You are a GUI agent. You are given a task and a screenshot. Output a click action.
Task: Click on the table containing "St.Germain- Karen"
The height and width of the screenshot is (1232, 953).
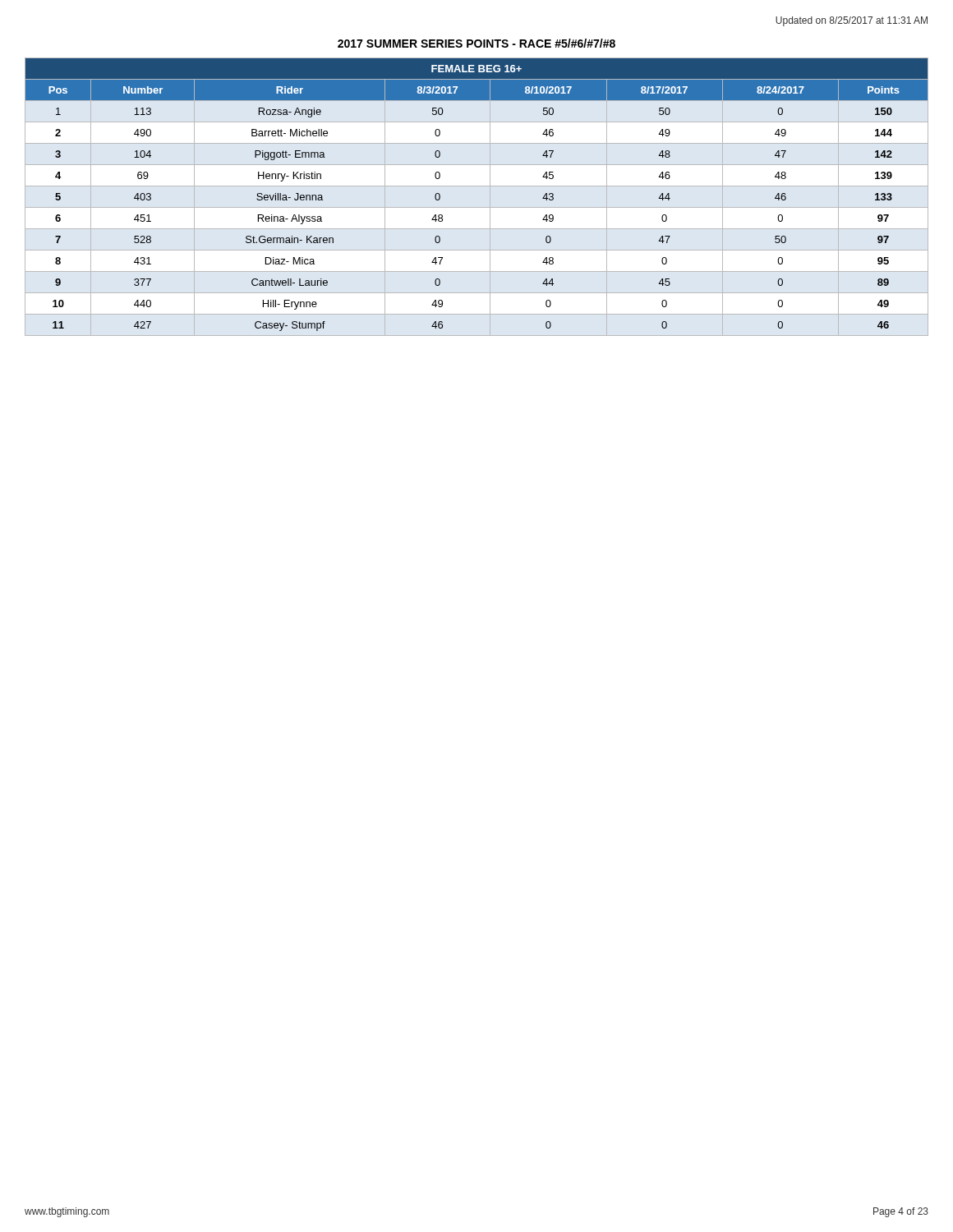(x=476, y=197)
